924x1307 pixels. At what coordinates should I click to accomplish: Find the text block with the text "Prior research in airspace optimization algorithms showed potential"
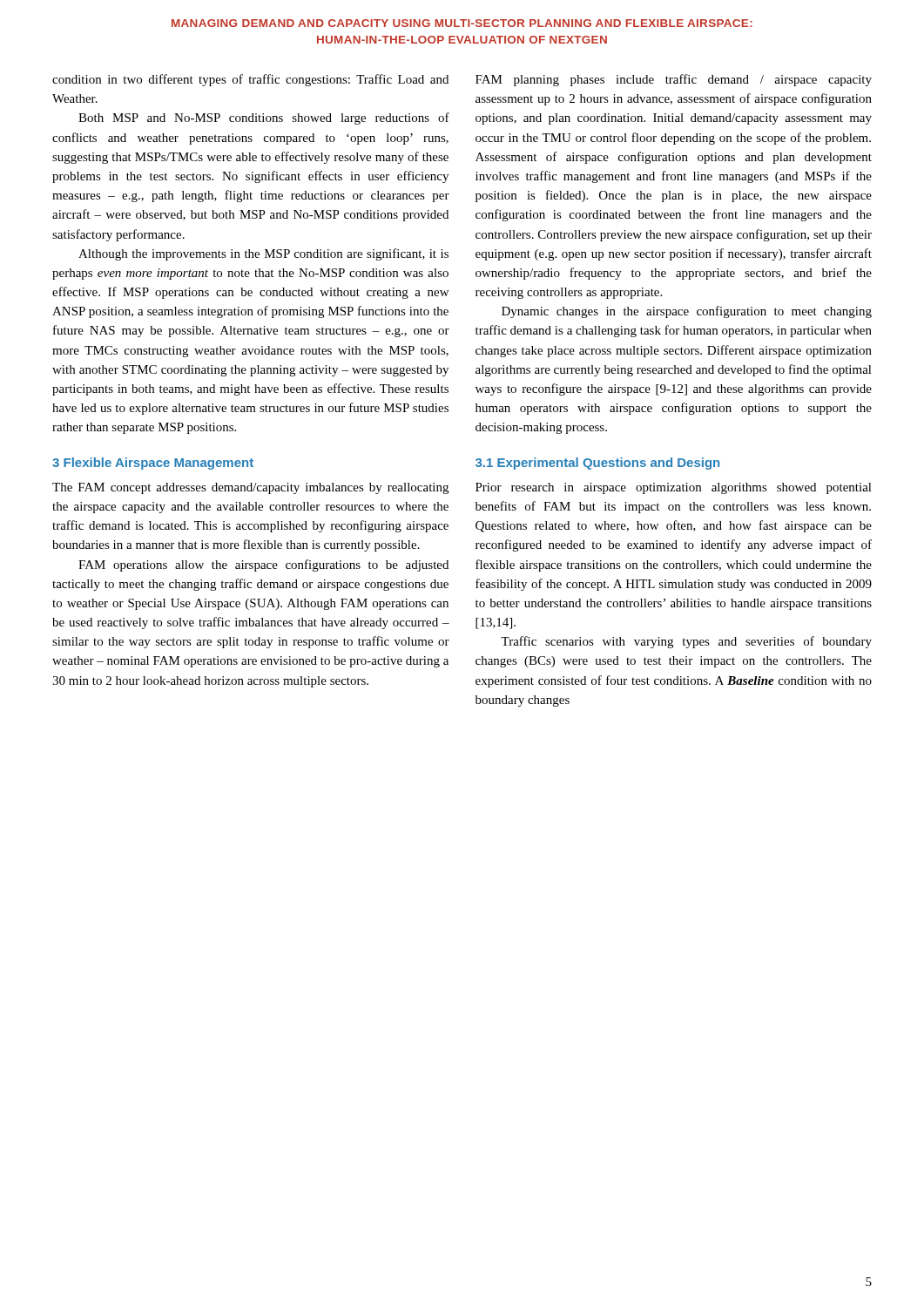[673, 593]
